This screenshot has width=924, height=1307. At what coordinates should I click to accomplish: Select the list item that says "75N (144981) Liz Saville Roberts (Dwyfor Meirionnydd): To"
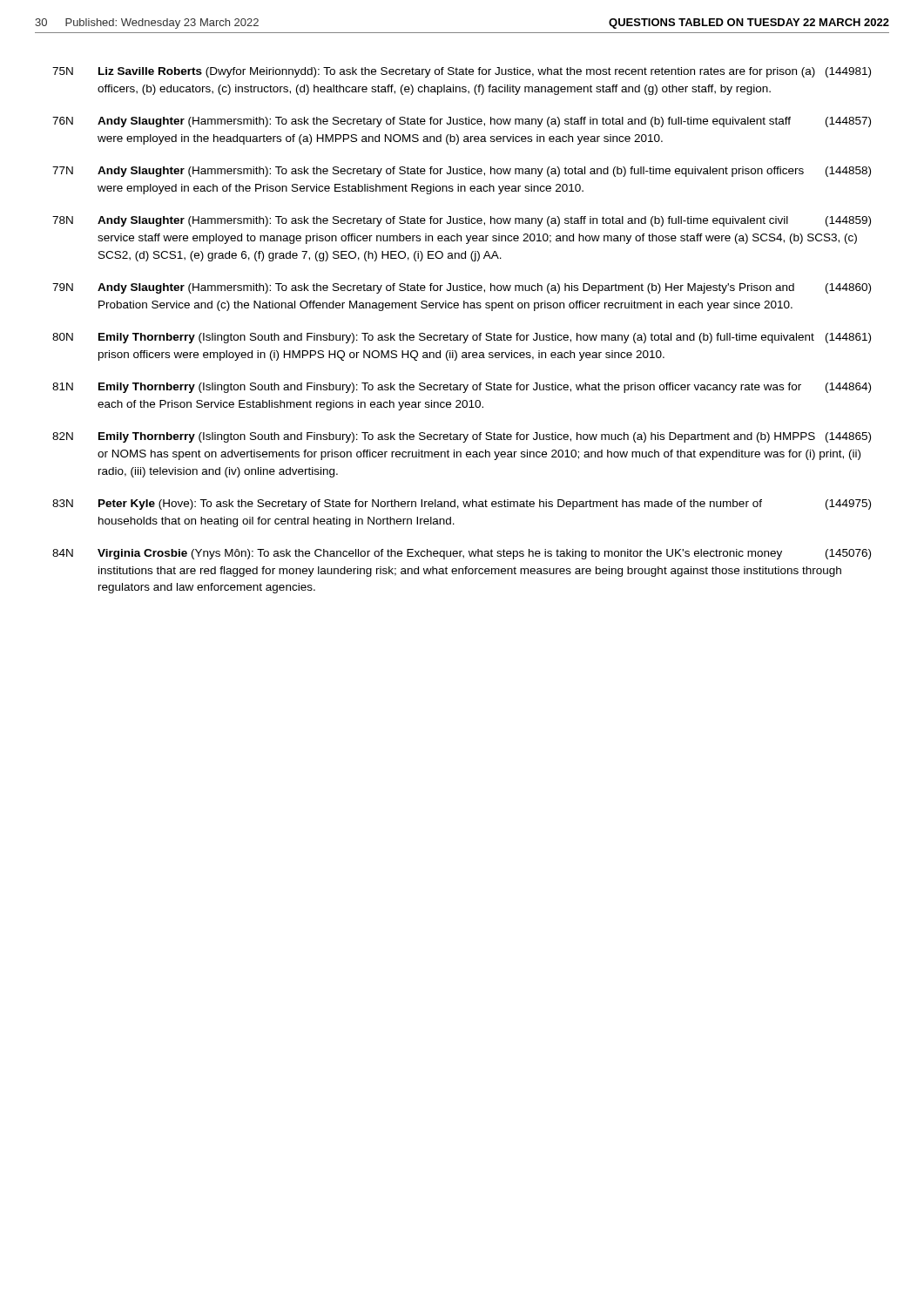(x=462, y=80)
